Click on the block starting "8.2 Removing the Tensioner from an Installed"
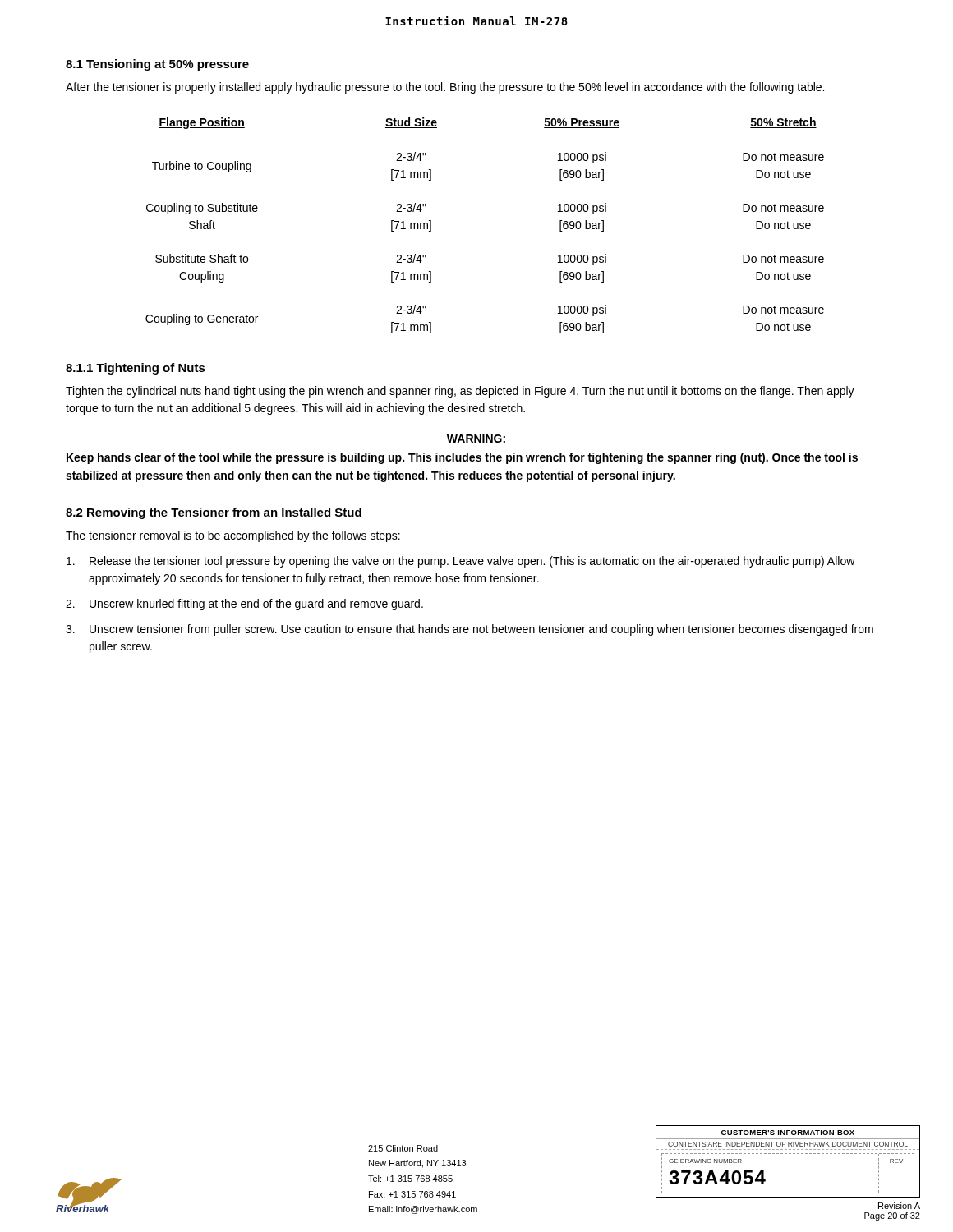This screenshot has height=1232, width=953. [214, 512]
